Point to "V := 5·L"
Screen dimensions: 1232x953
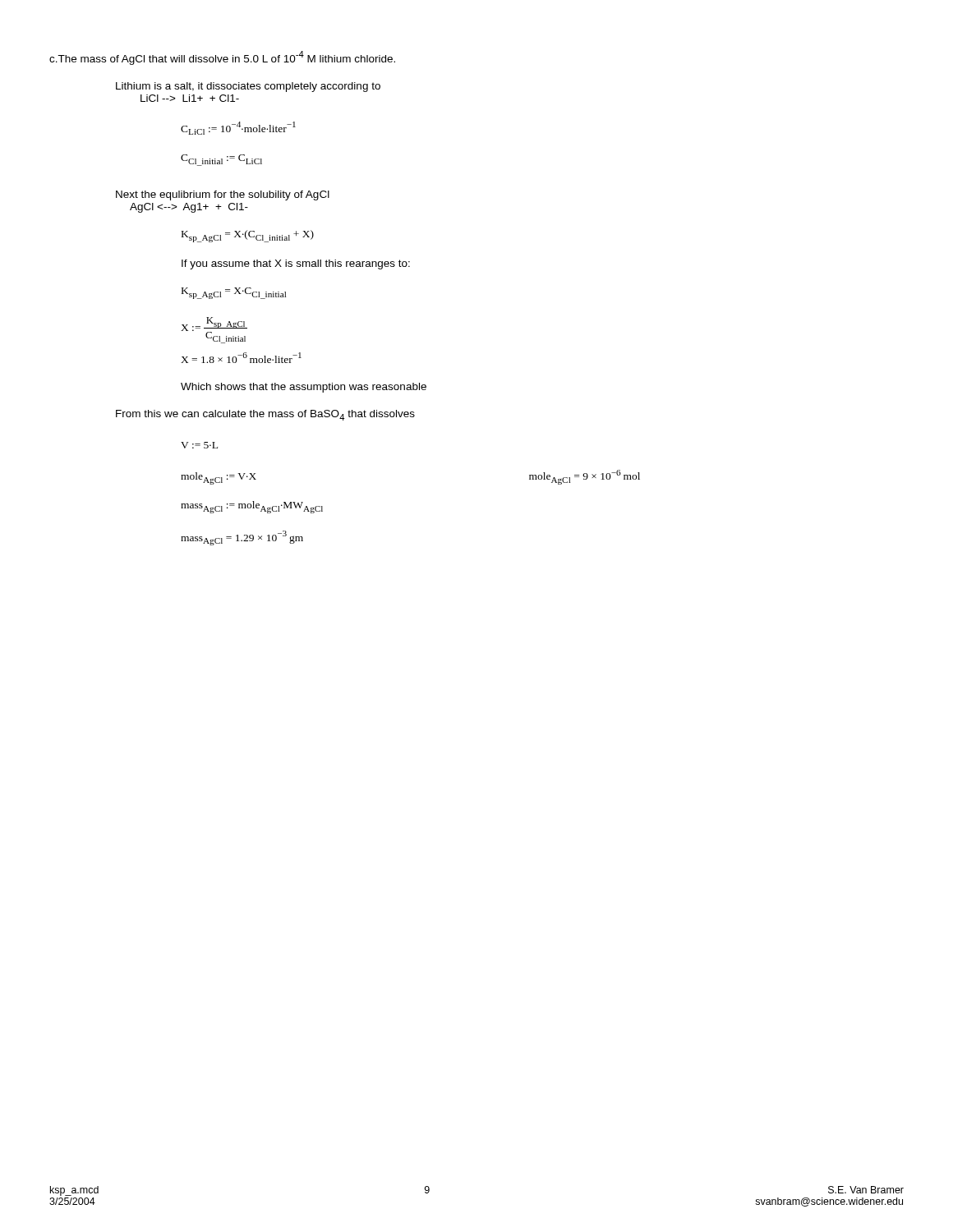[200, 445]
